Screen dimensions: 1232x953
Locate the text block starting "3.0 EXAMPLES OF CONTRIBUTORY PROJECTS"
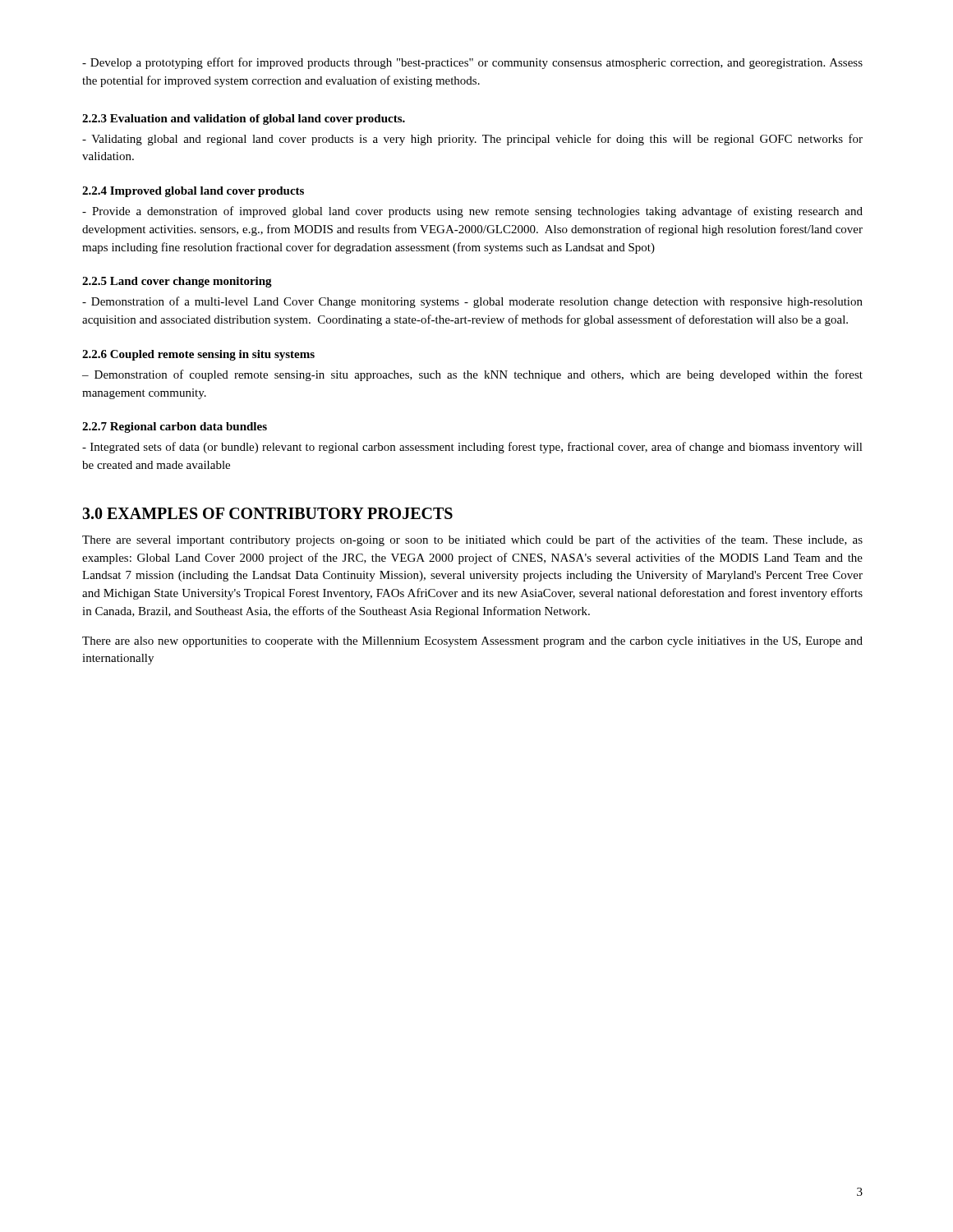(x=268, y=513)
